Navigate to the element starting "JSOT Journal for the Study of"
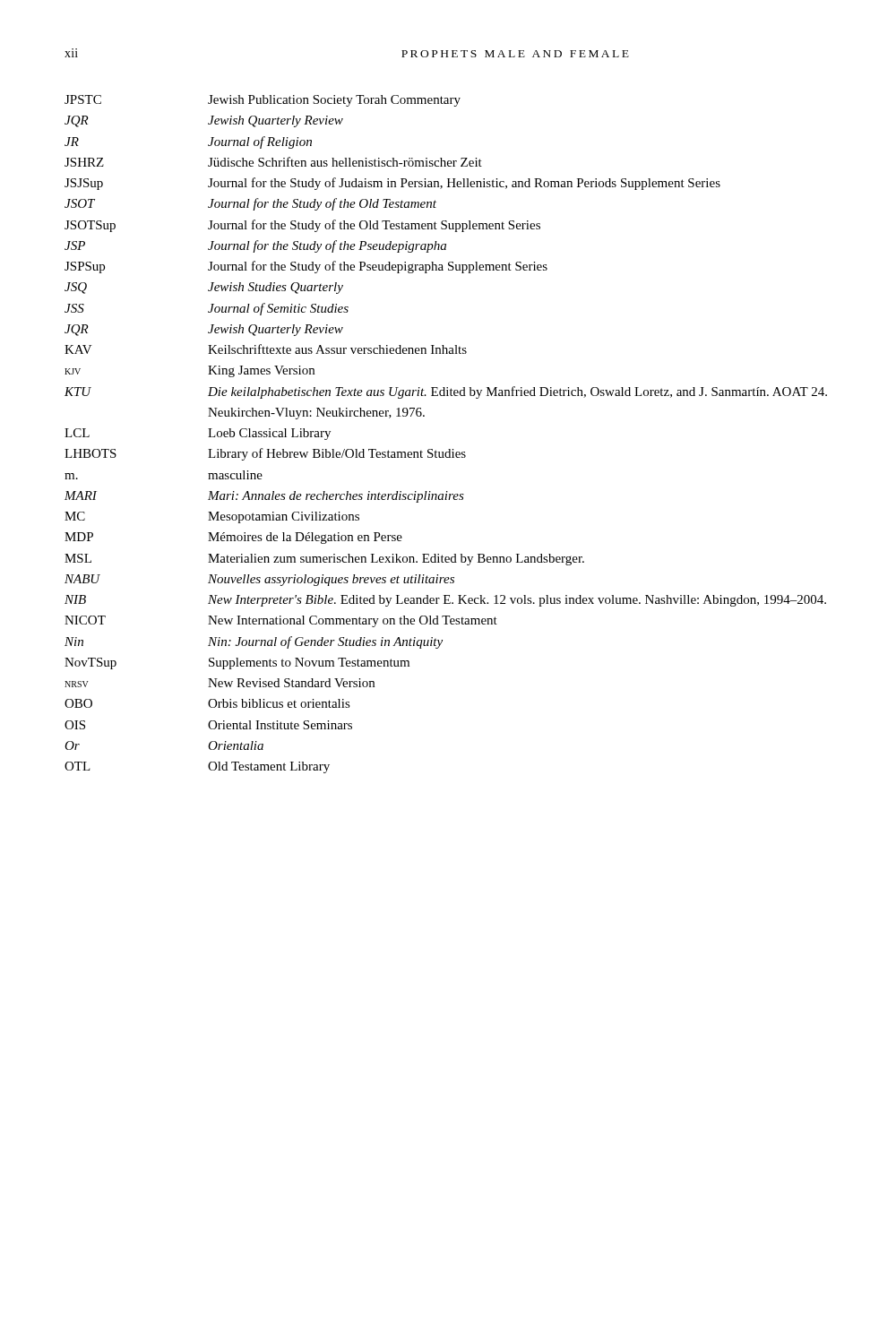Screen dimensions: 1344x896 pos(250,204)
